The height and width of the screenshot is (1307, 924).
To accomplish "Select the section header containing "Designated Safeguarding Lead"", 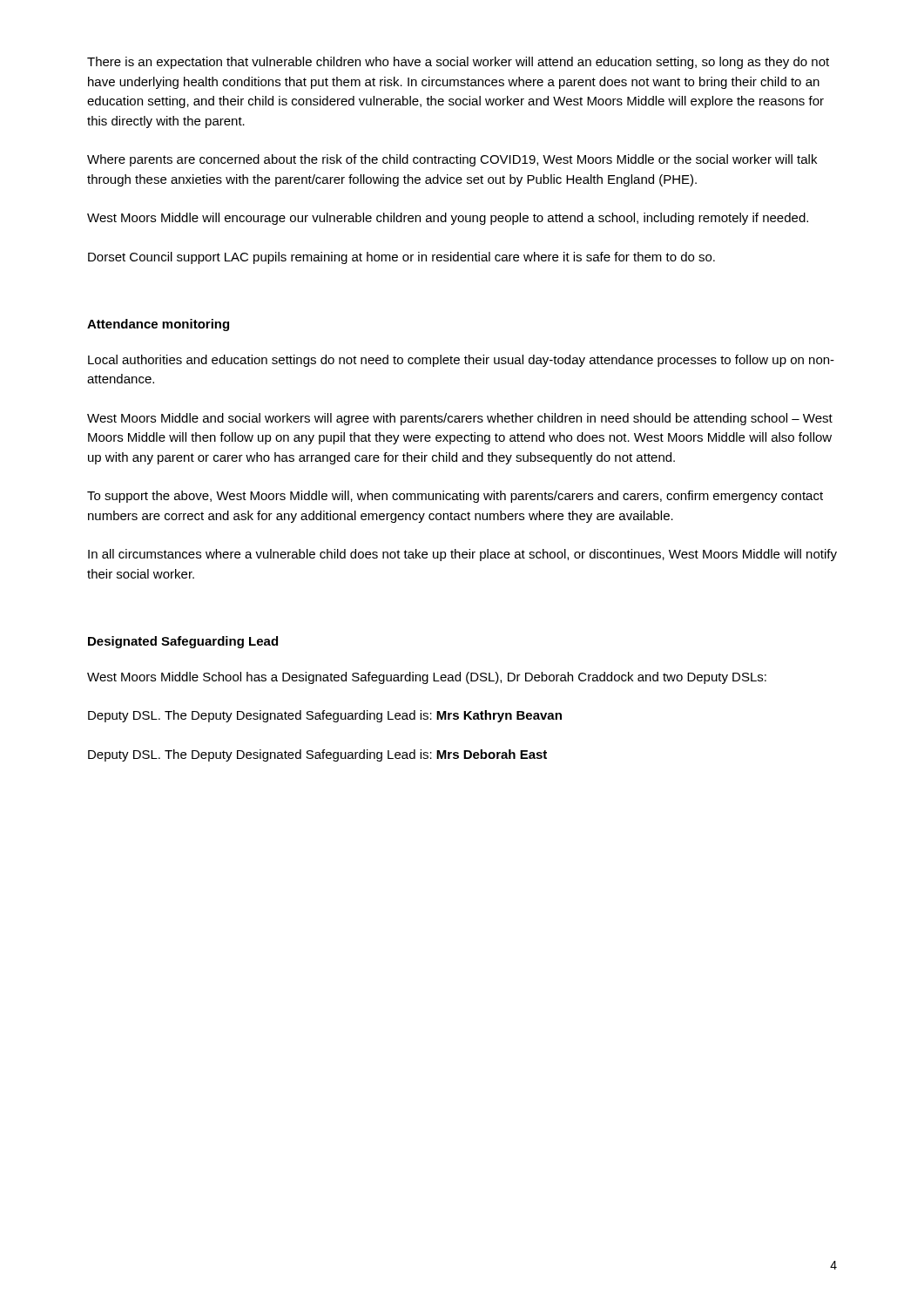I will tap(183, 641).
